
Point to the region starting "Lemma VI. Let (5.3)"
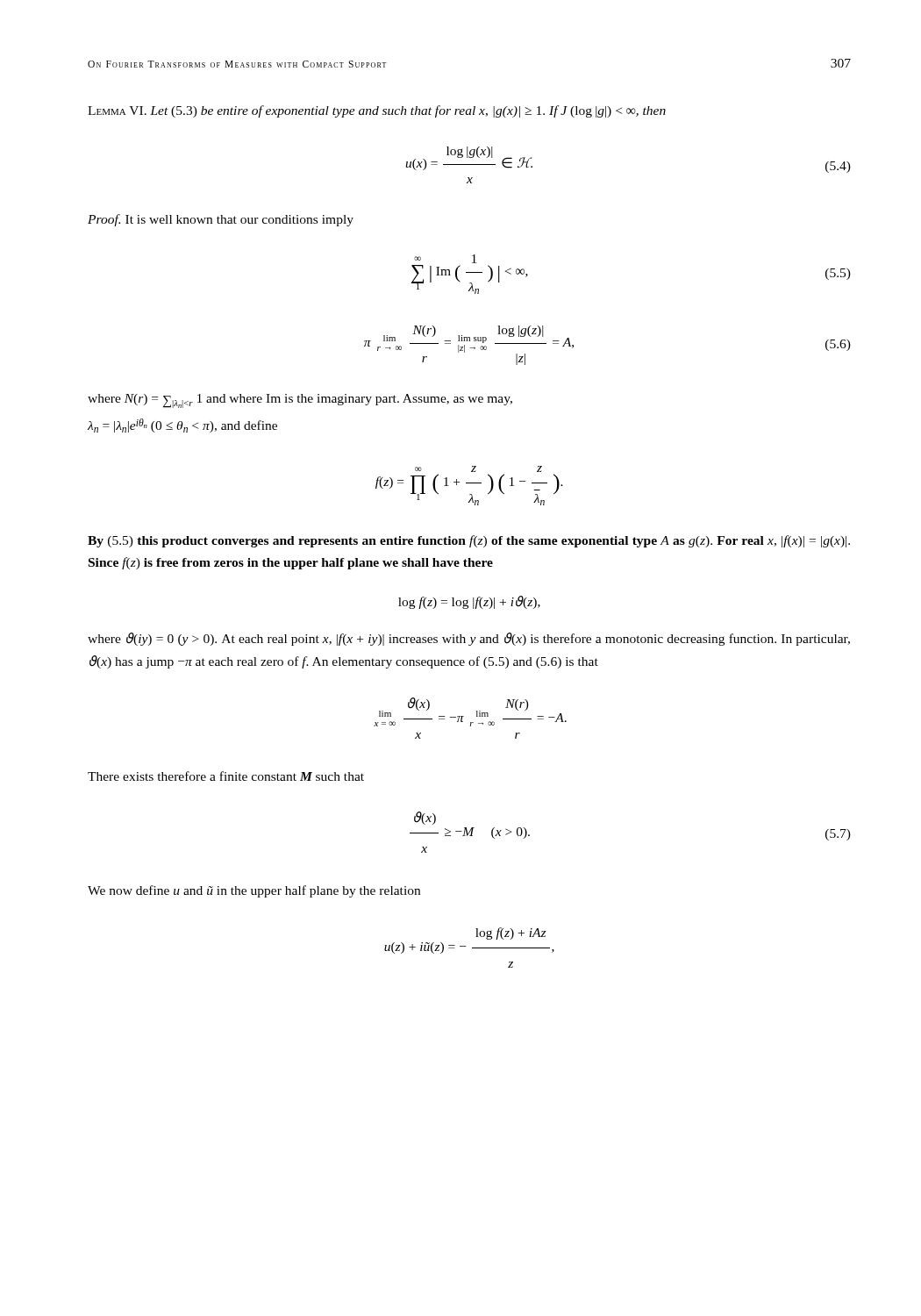coord(377,110)
